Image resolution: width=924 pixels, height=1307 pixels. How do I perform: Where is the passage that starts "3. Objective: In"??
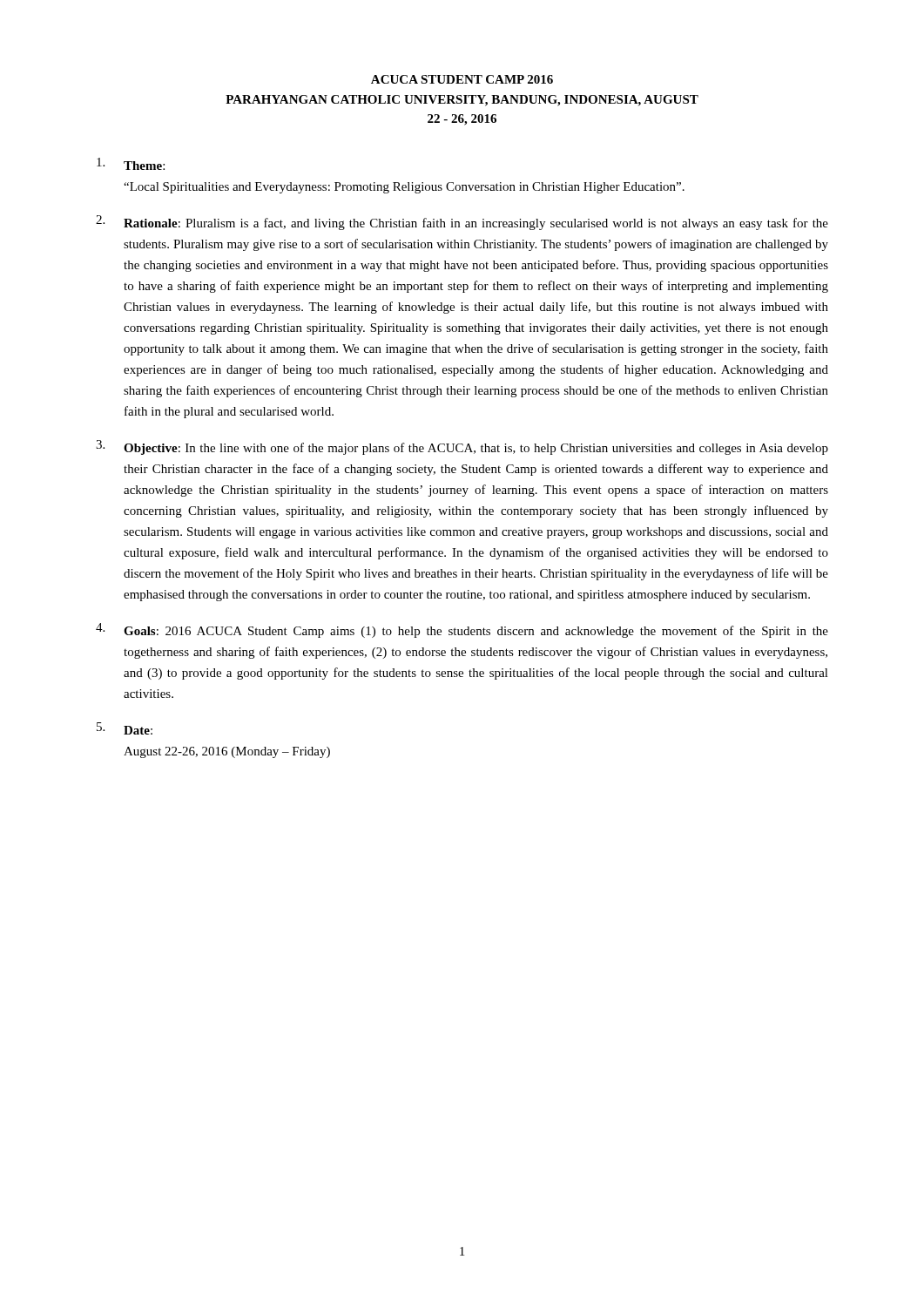[462, 521]
